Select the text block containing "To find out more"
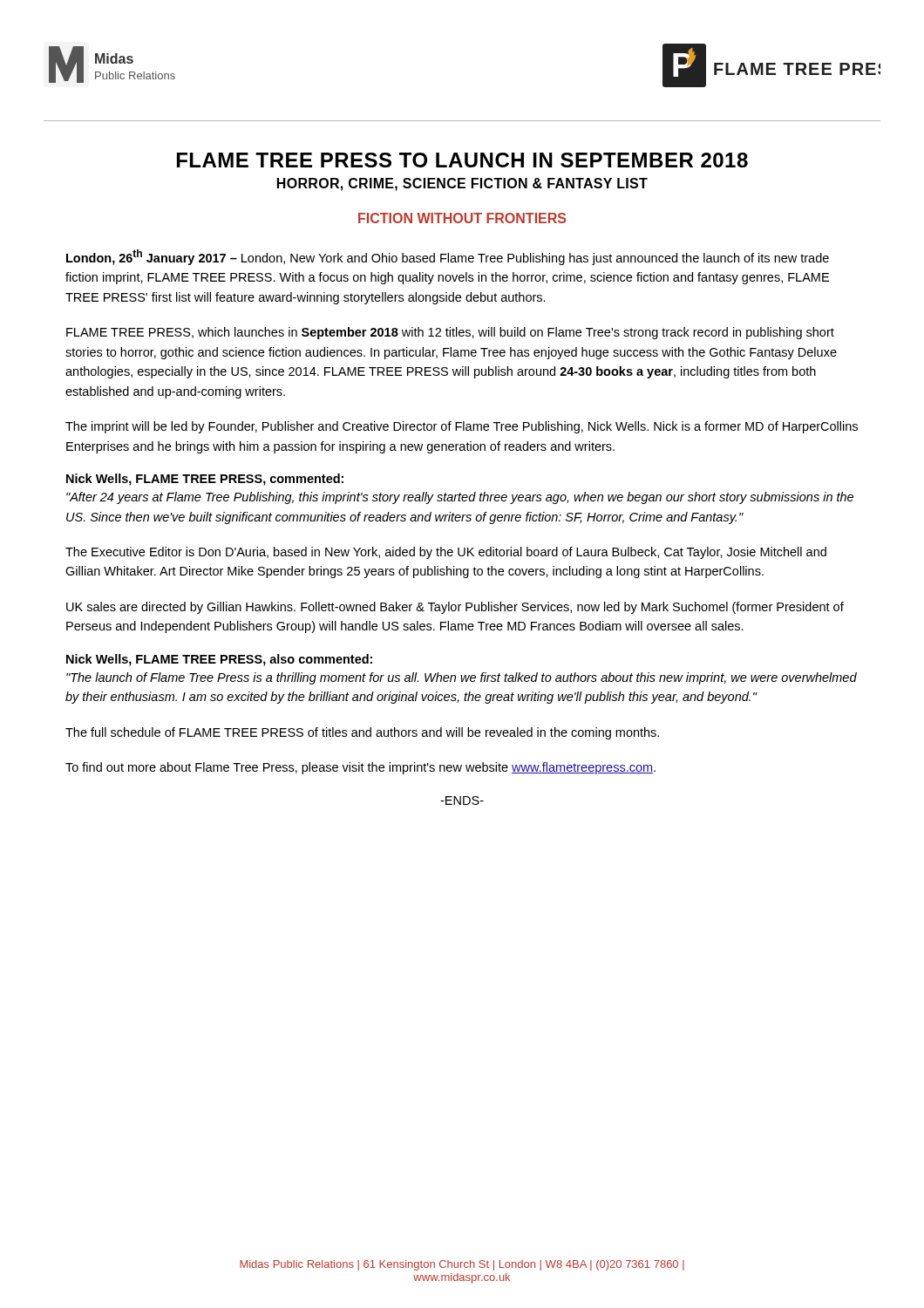Viewport: 924px width, 1308px height. [361, 768]
